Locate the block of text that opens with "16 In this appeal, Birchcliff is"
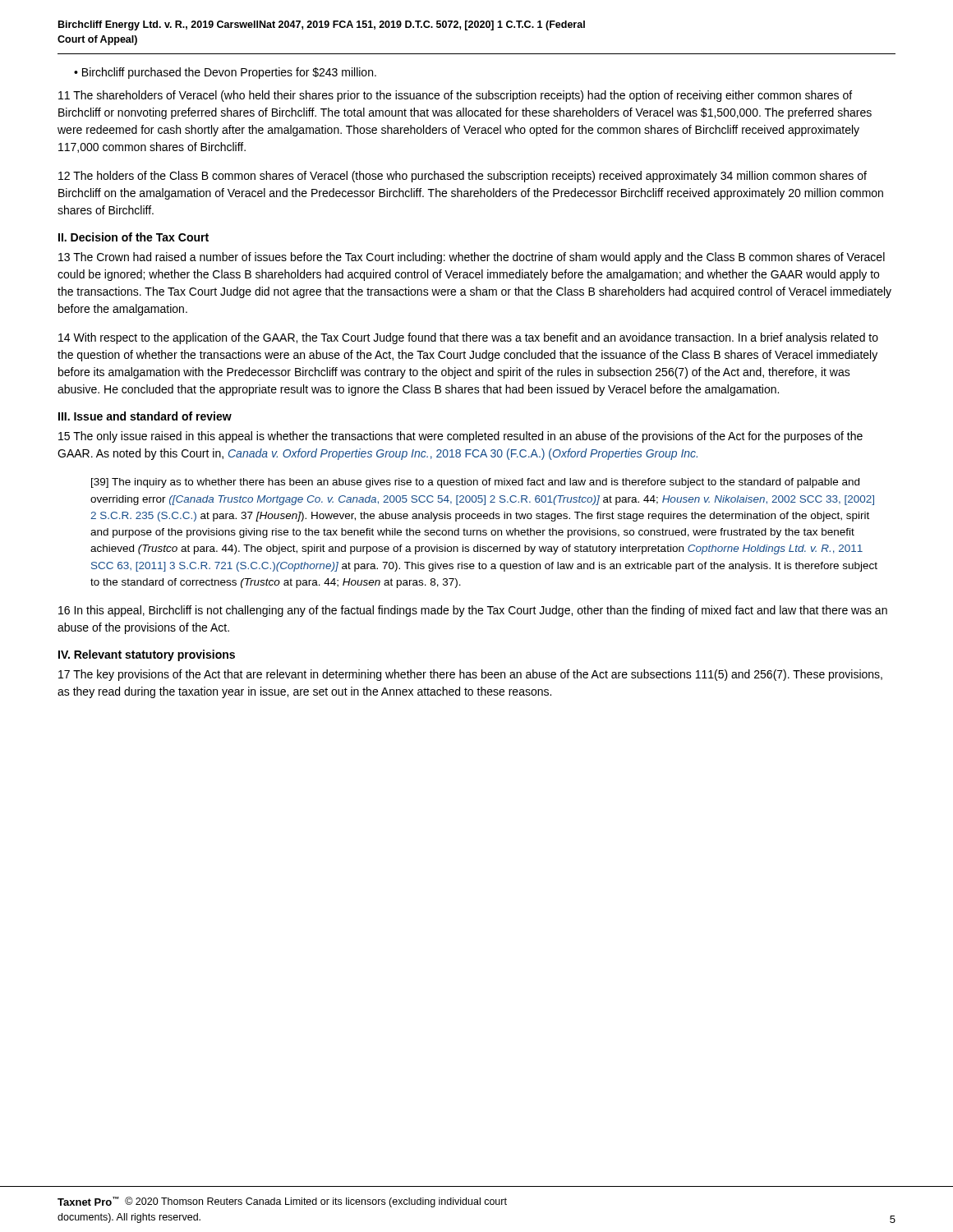 click(x=473, y=619)
